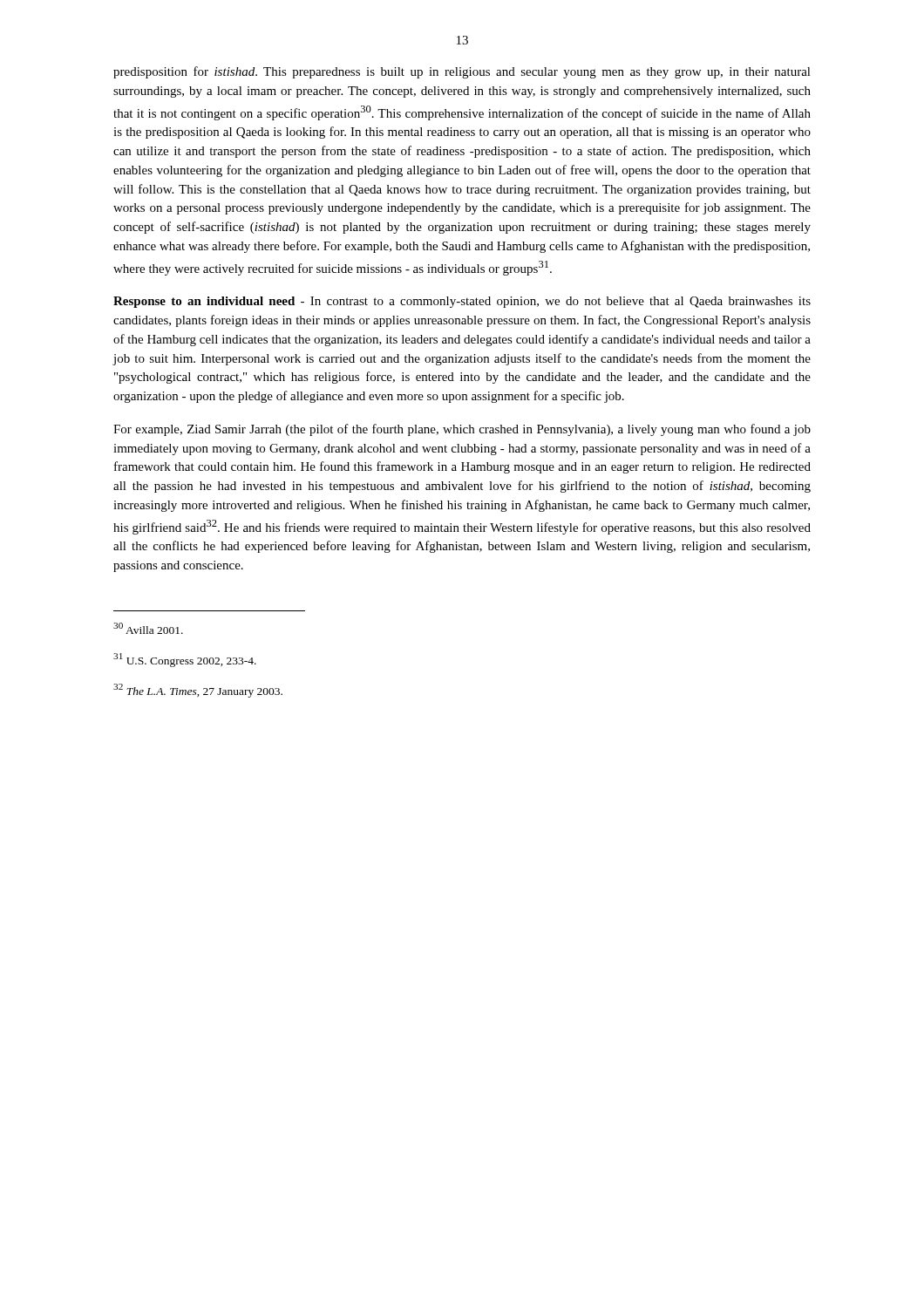Locate the footnote that reads "30 Avilla 2001."
Screen dimensions: 1308x924
click(x=148, y=628)
